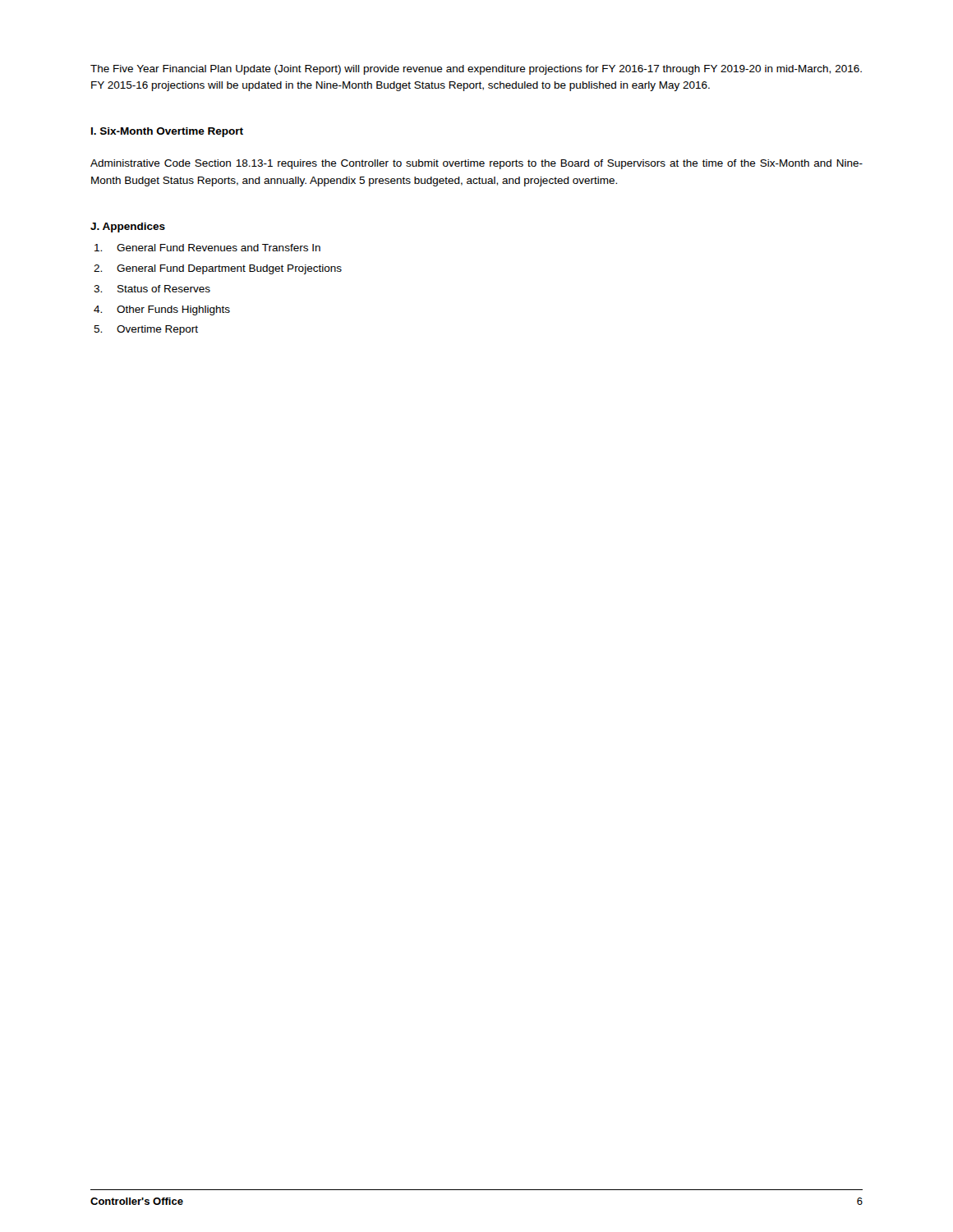This screenshot has height=1232, width=953.
Task: Click the passage that begins "General Fund Revenues and Transfers"
Action: click(206, 248)
